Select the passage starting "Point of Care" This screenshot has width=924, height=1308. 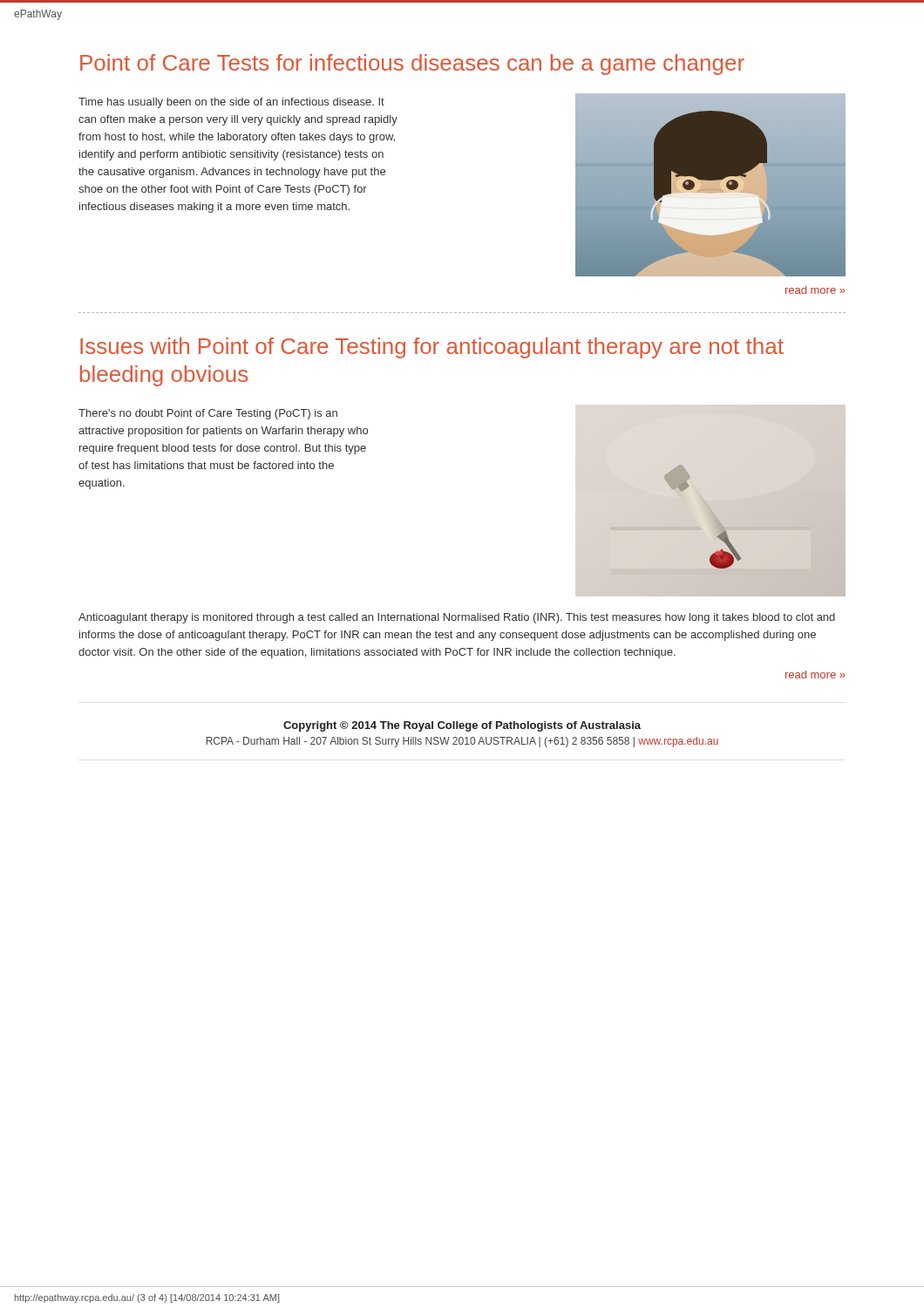[x=462, y=63]
